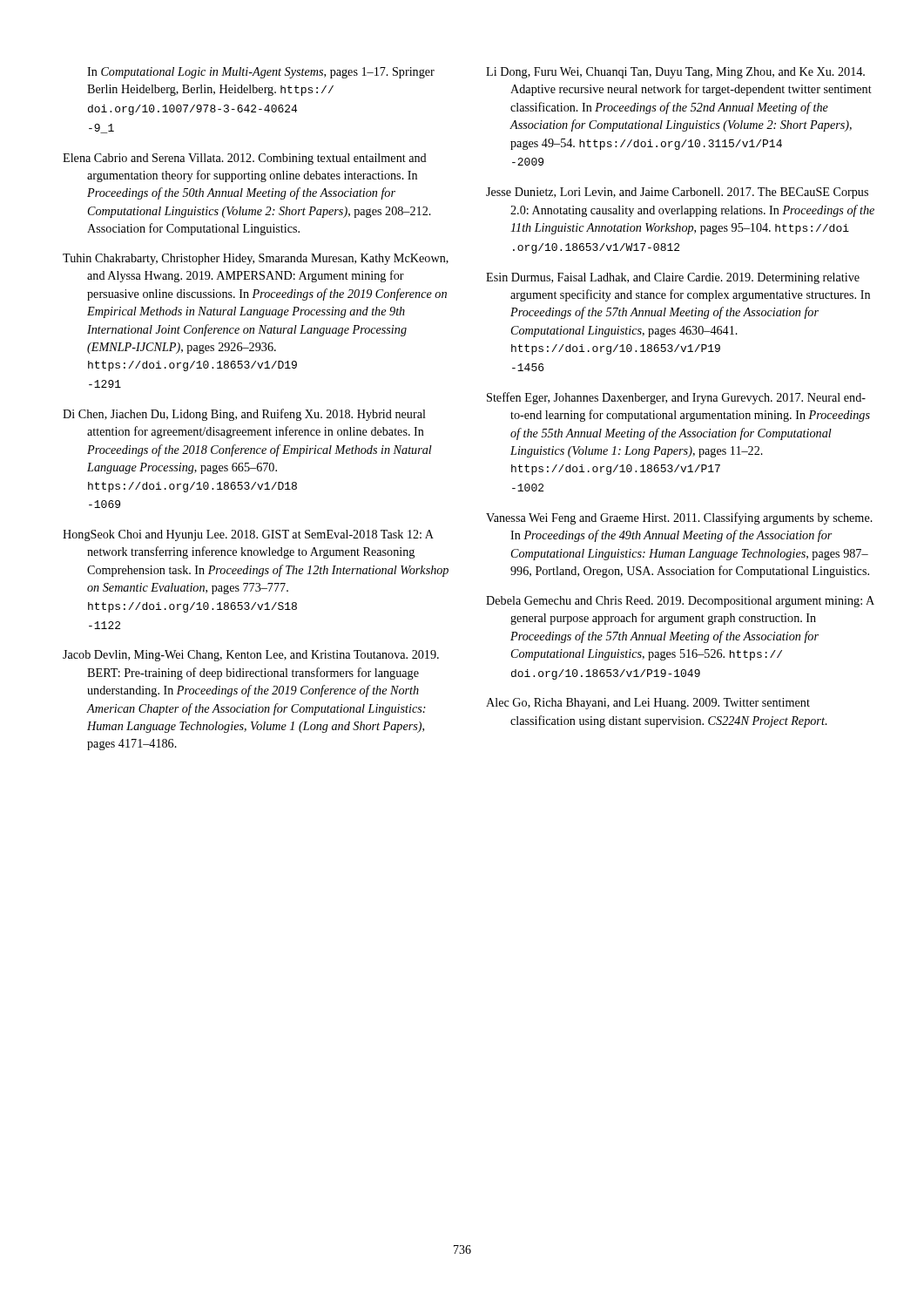Locate the block of text that opens with "Alec Go, Richa Bhayani, and"
Viewport: 924px width, 1307px height.
(x=657, y=711)
